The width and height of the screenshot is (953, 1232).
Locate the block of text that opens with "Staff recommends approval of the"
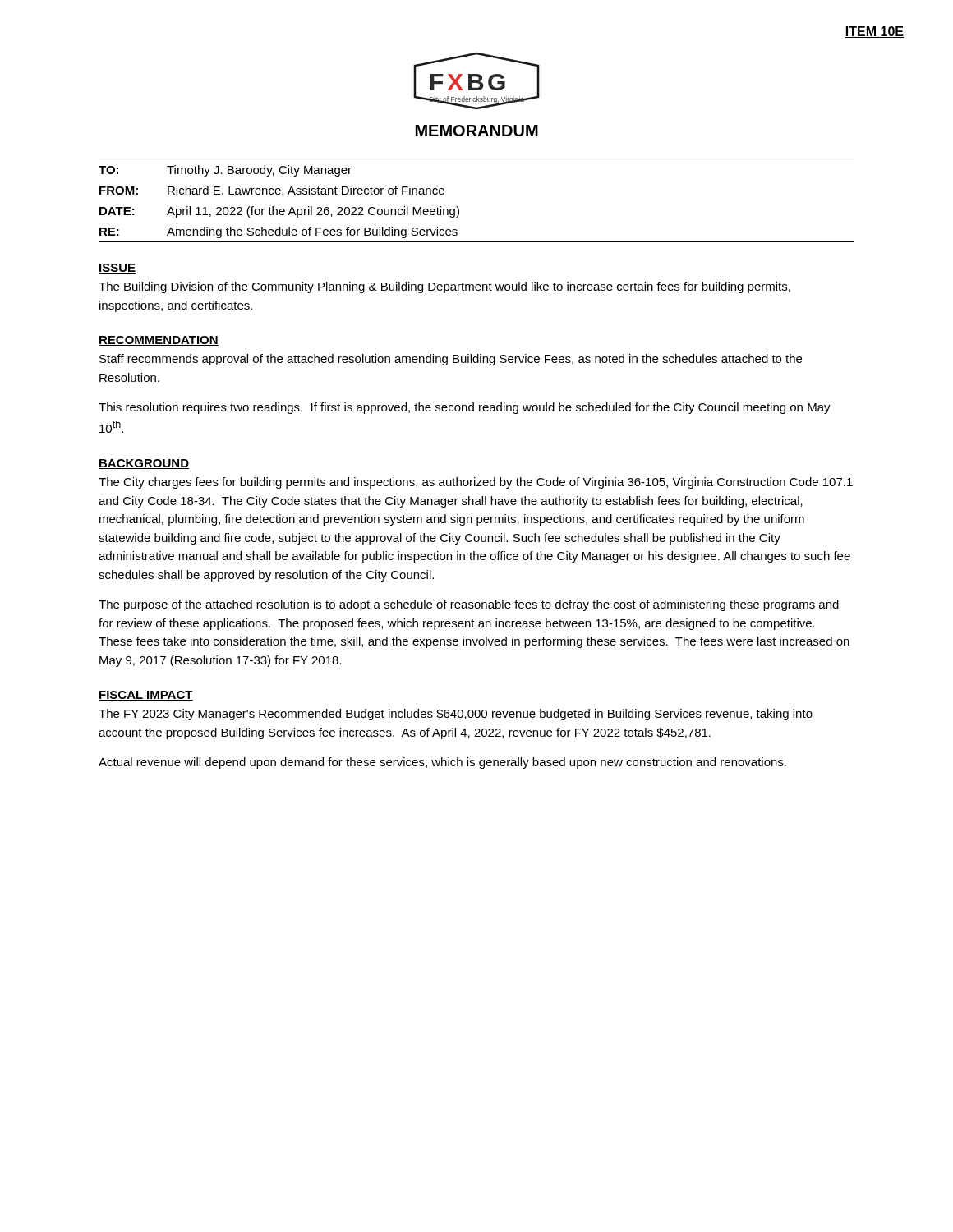coord(451,368)
